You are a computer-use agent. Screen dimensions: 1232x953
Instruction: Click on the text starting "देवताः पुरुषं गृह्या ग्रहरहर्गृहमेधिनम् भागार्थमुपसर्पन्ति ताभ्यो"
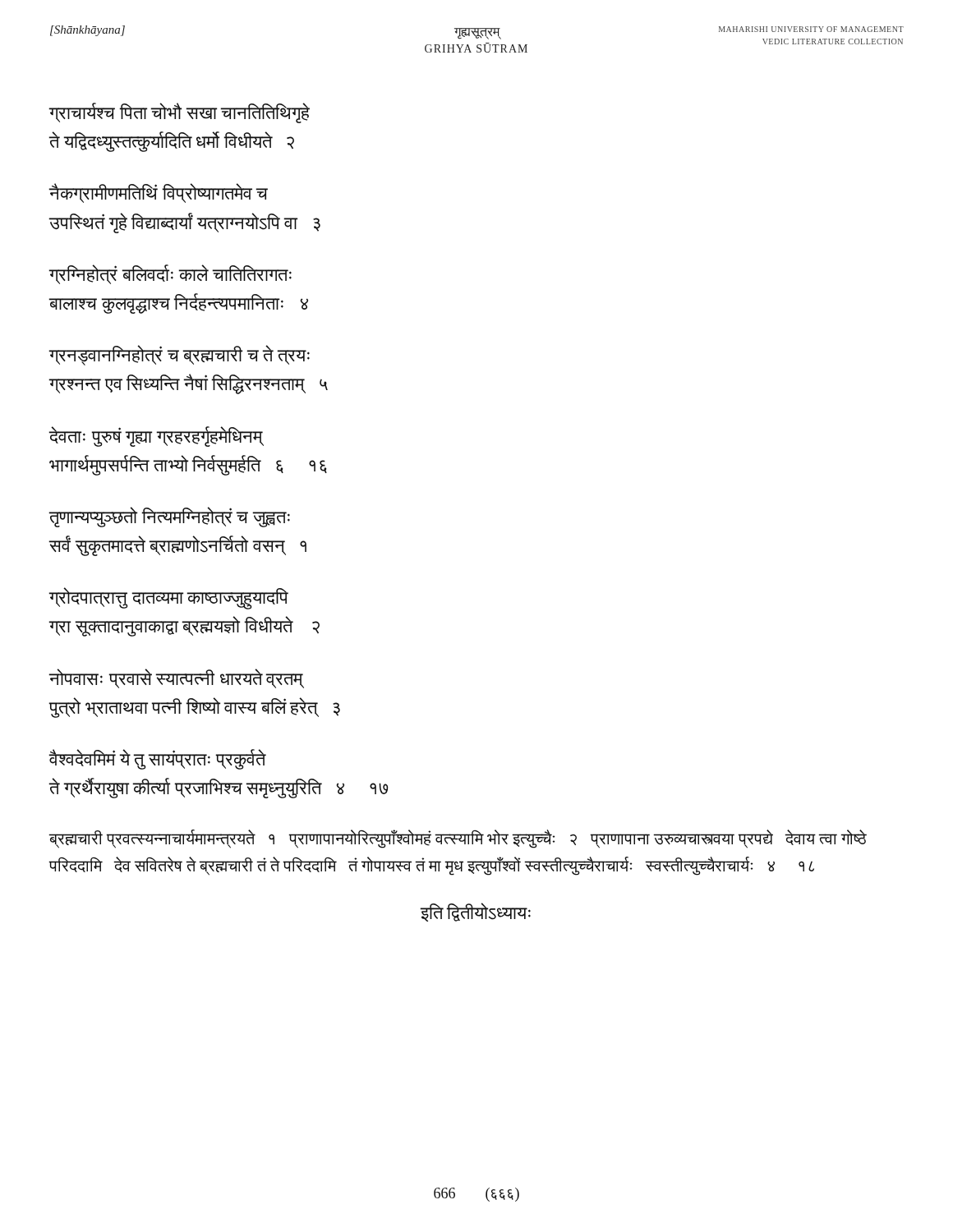tap(156, 437)
